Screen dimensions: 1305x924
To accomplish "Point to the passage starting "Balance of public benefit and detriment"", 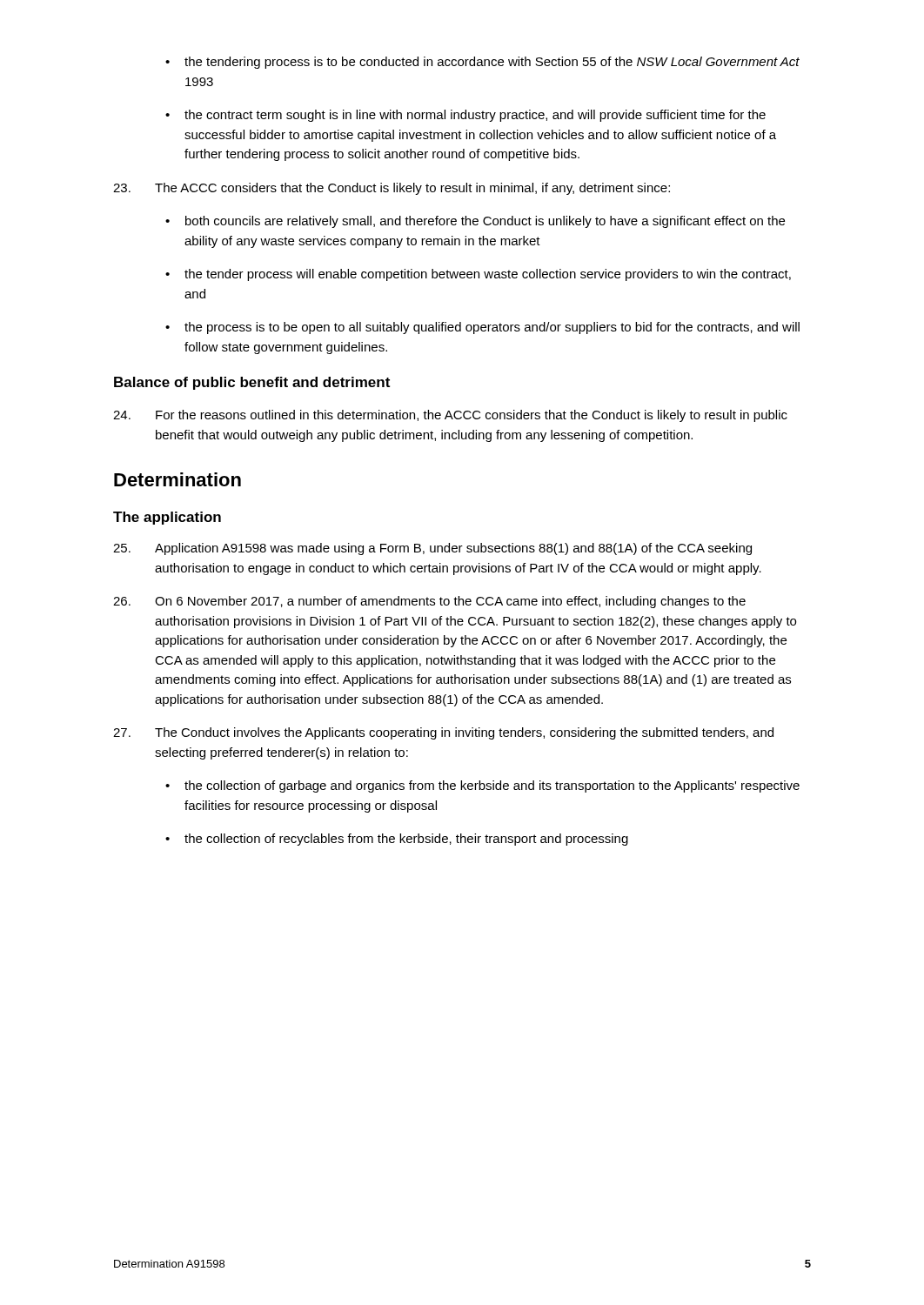I will [252, 382].
